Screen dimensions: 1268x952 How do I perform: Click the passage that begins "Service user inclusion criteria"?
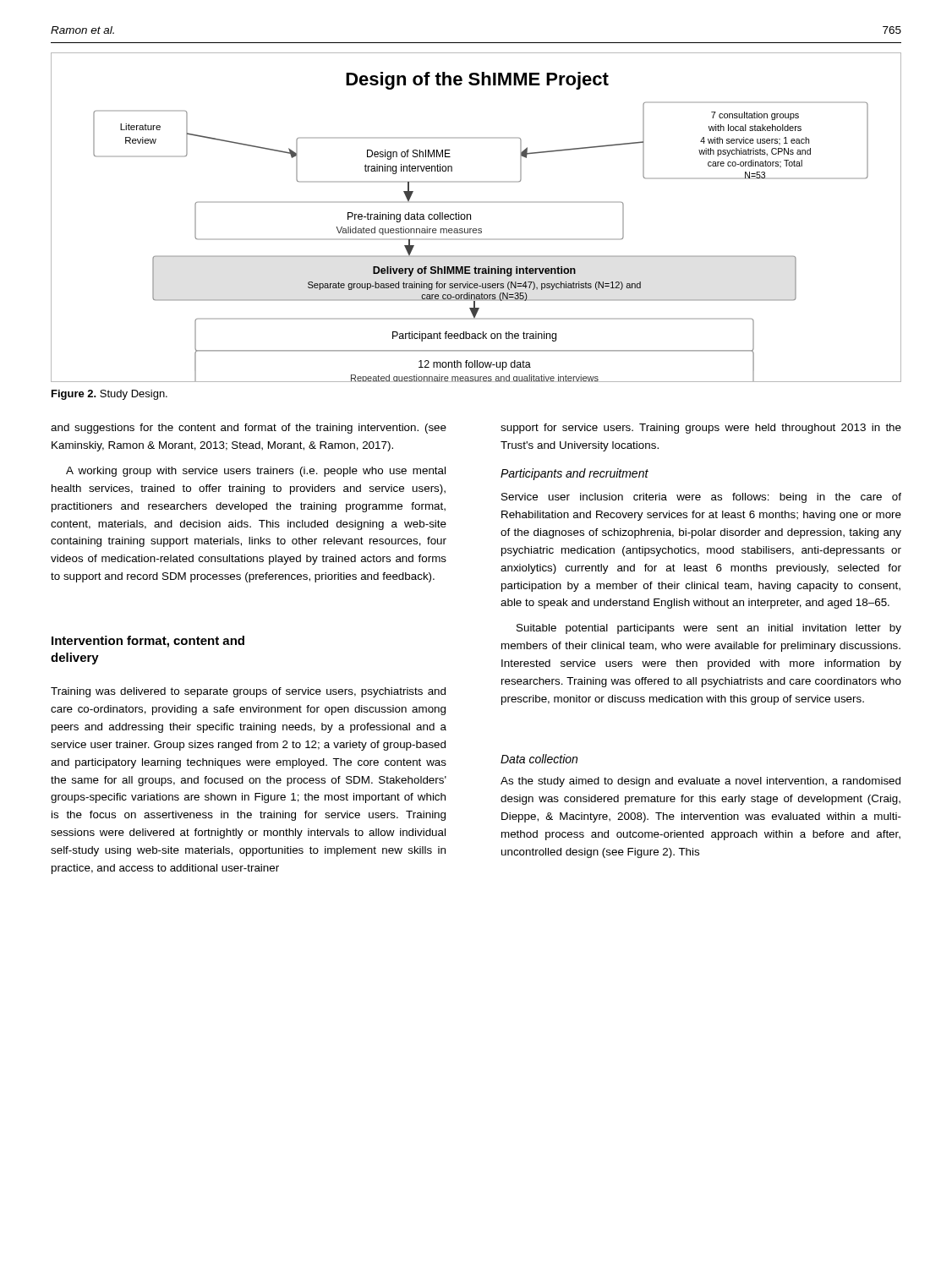tap(701, 598)
